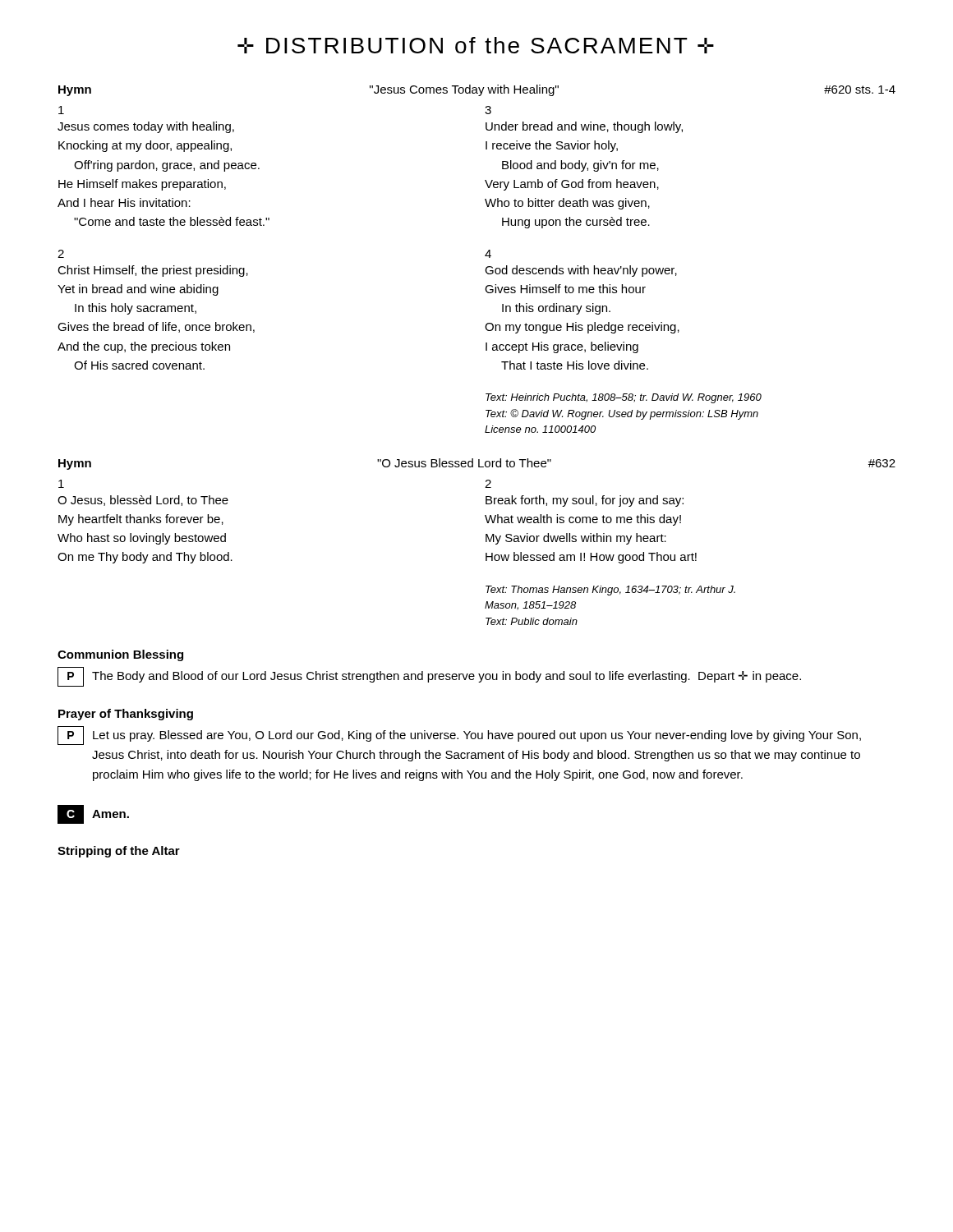Click on the text block that reads "1 O Jesus, blessèd"

point(61,484)
